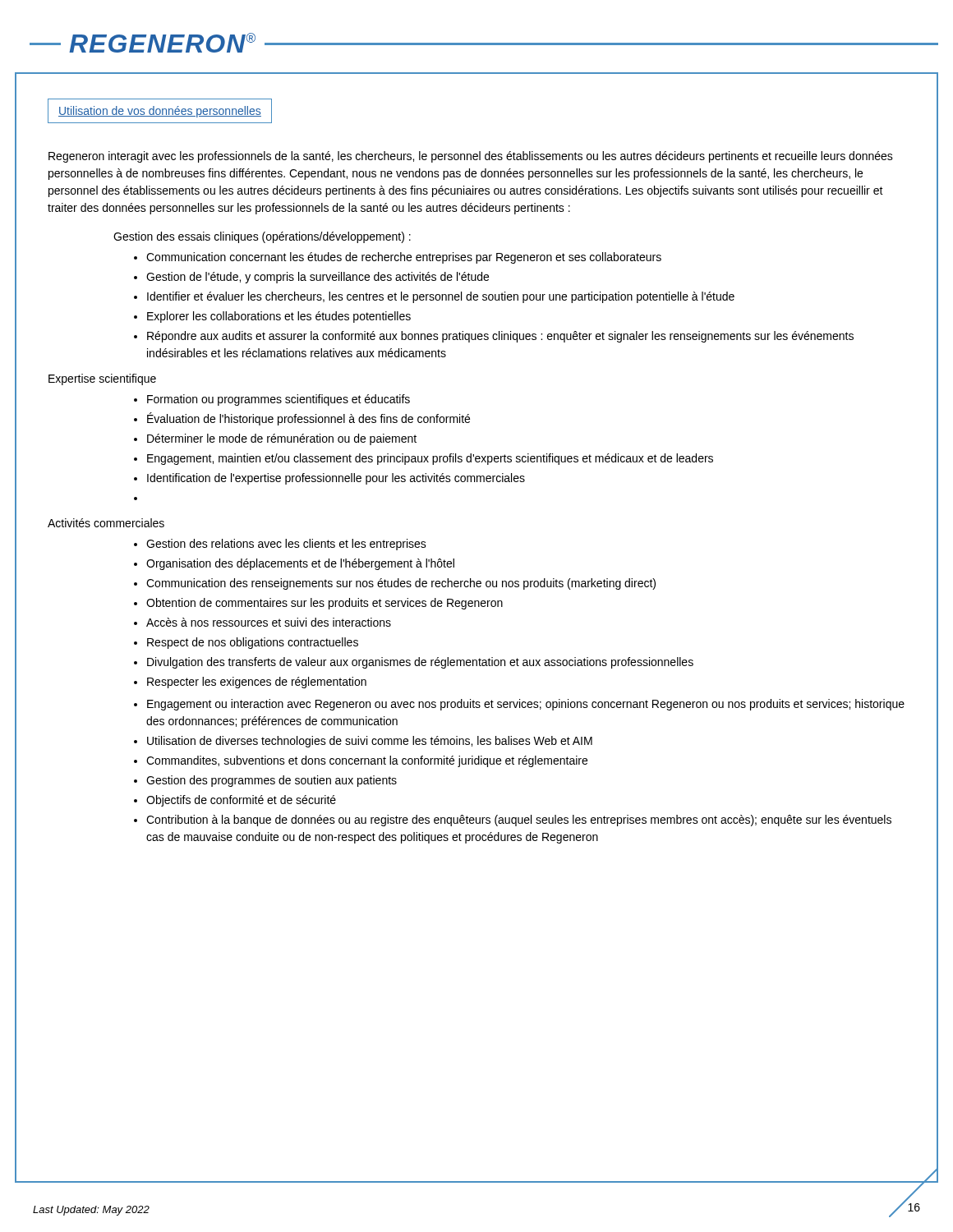Locate the block of text that opens with "Gestion des programmes"
953x1232 pixels.
[x=272, y=780]
